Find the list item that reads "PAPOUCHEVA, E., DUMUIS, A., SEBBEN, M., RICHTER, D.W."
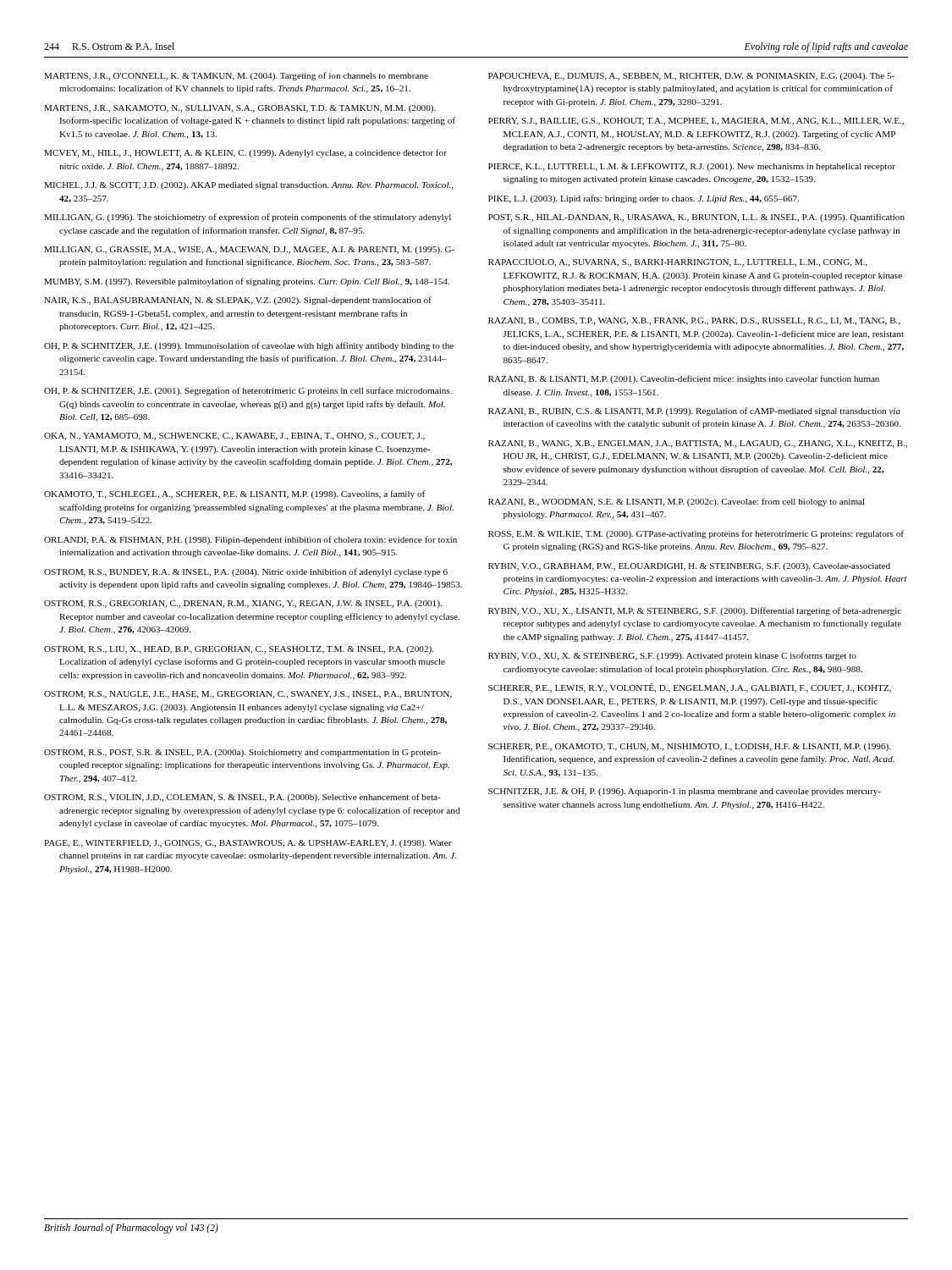The width and height of the screenshot is (952, 1270). point(691,88)
